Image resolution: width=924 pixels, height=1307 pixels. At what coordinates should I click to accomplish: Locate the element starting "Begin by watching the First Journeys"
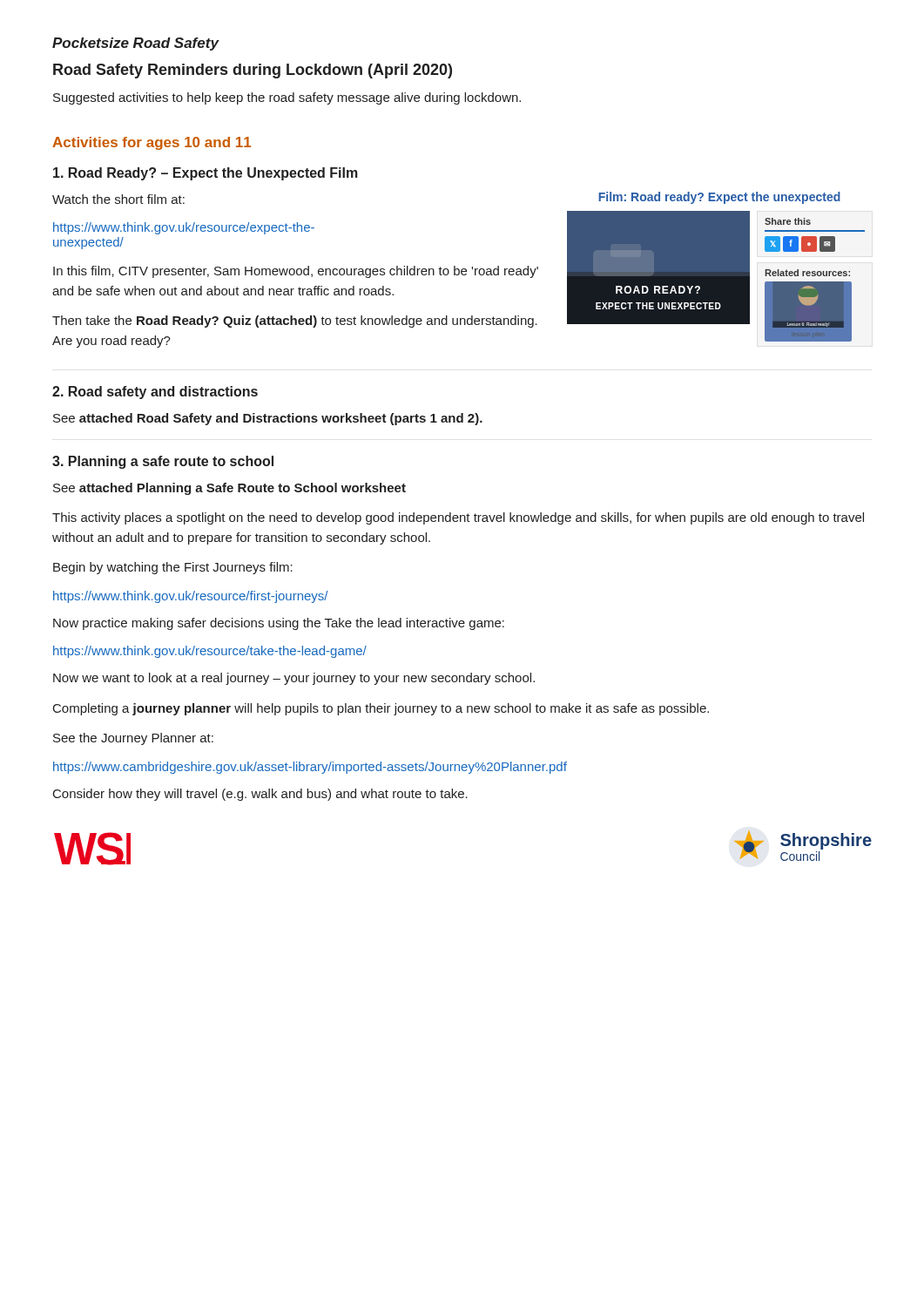coord(173,567)
